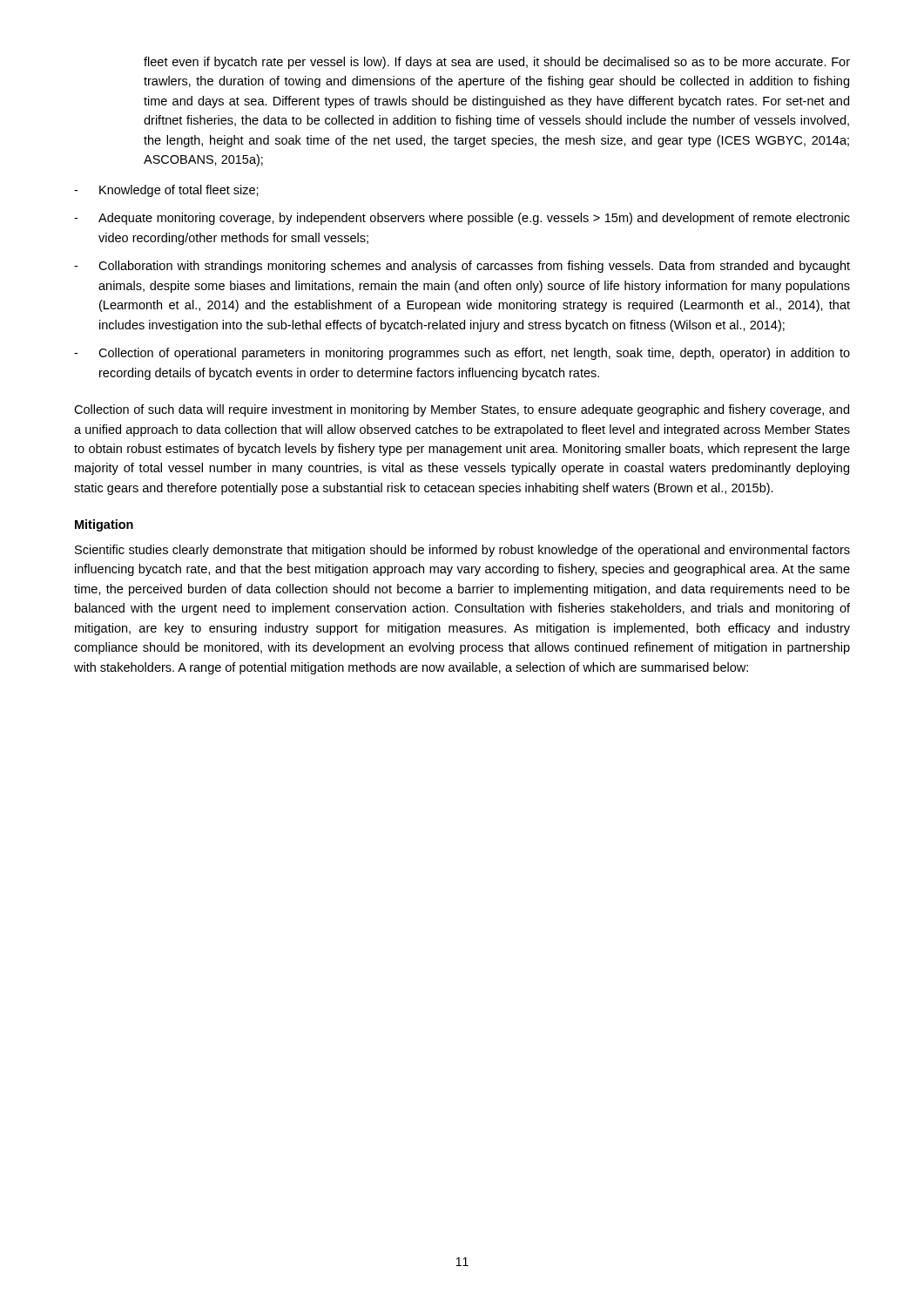Select the passage starting "- Collaboration with"

click(462, 296)
